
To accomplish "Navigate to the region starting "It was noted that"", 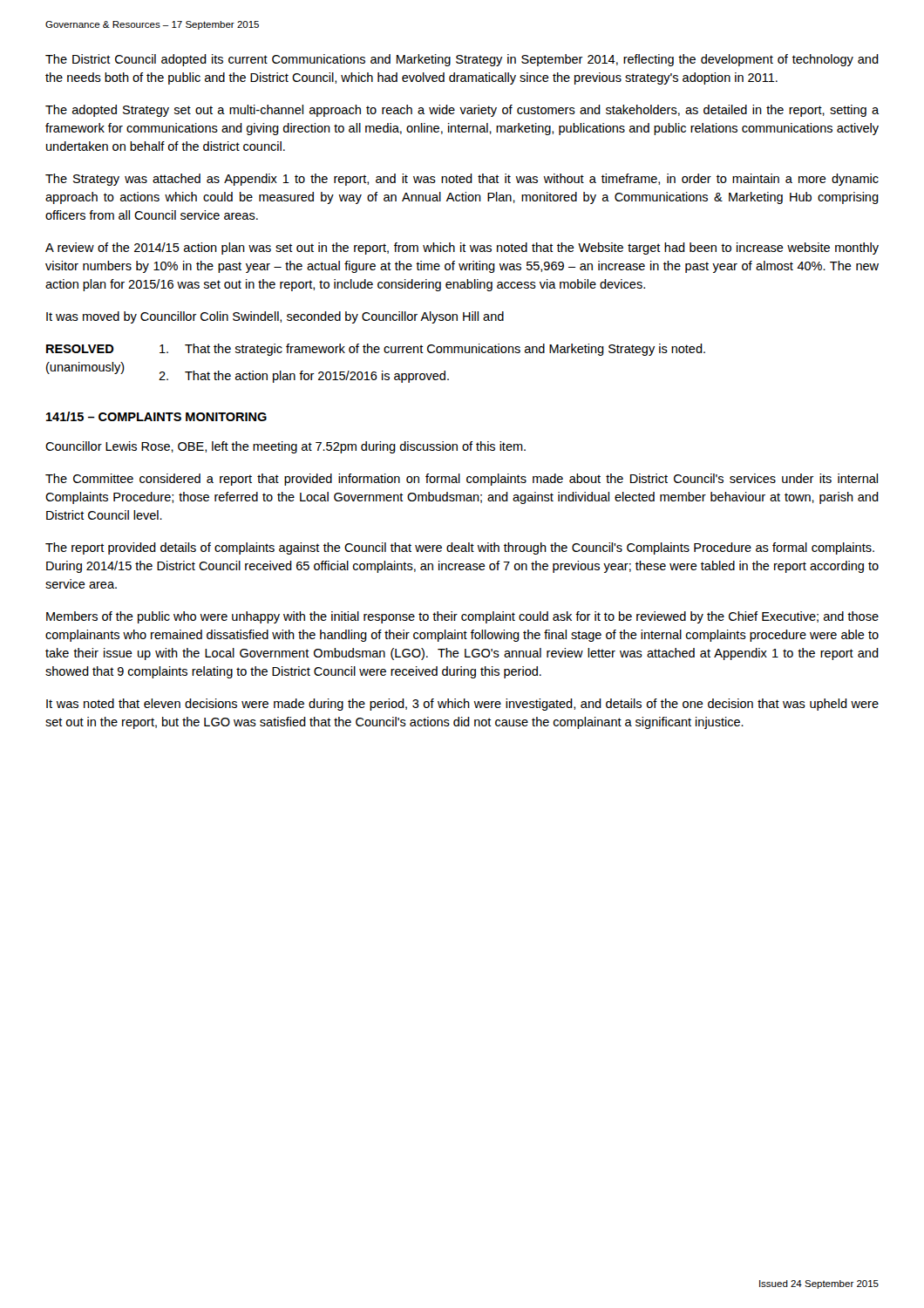I will (462, 713).
